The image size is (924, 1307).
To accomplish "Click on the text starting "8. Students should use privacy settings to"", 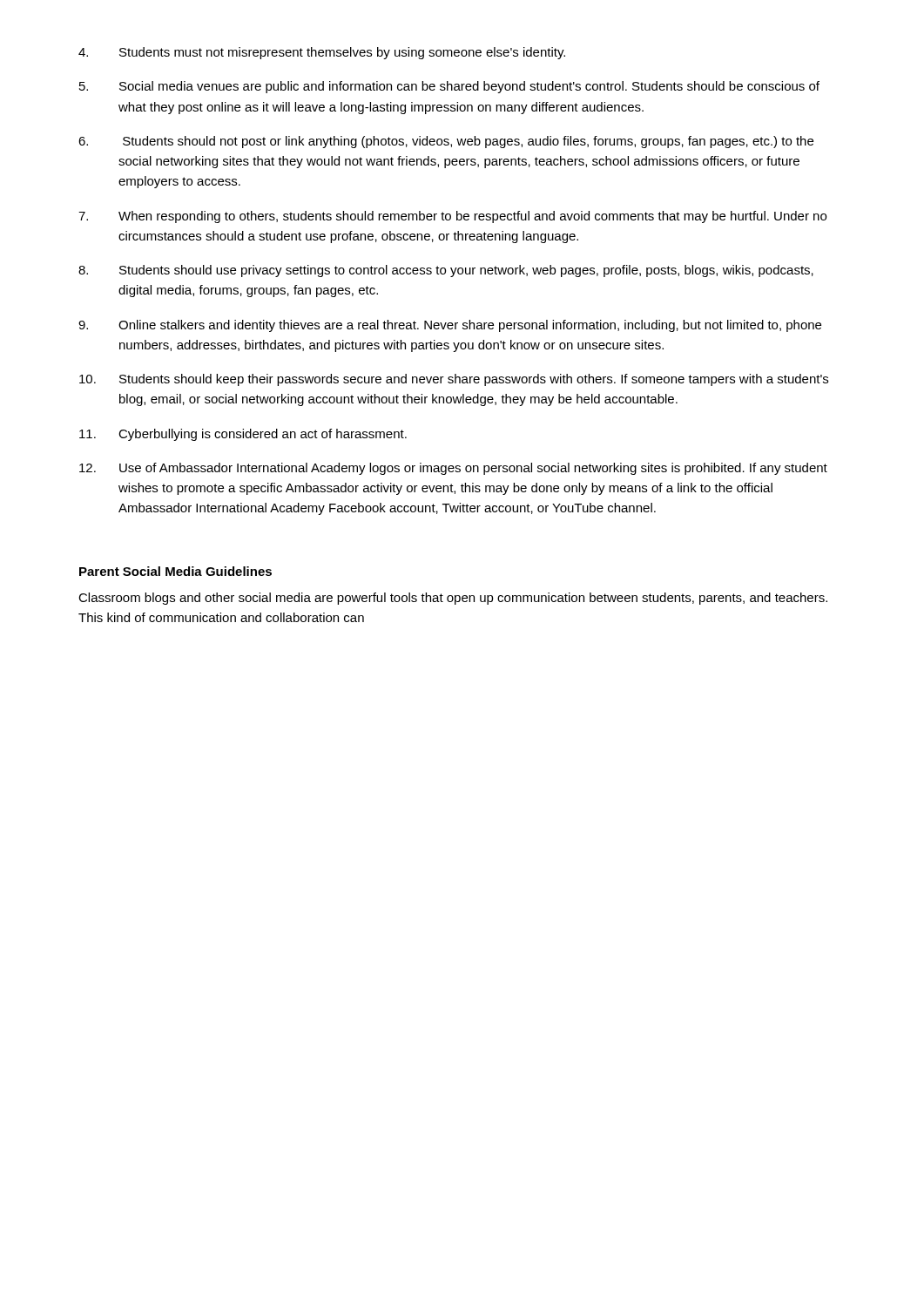I will [x=462, y=280].
